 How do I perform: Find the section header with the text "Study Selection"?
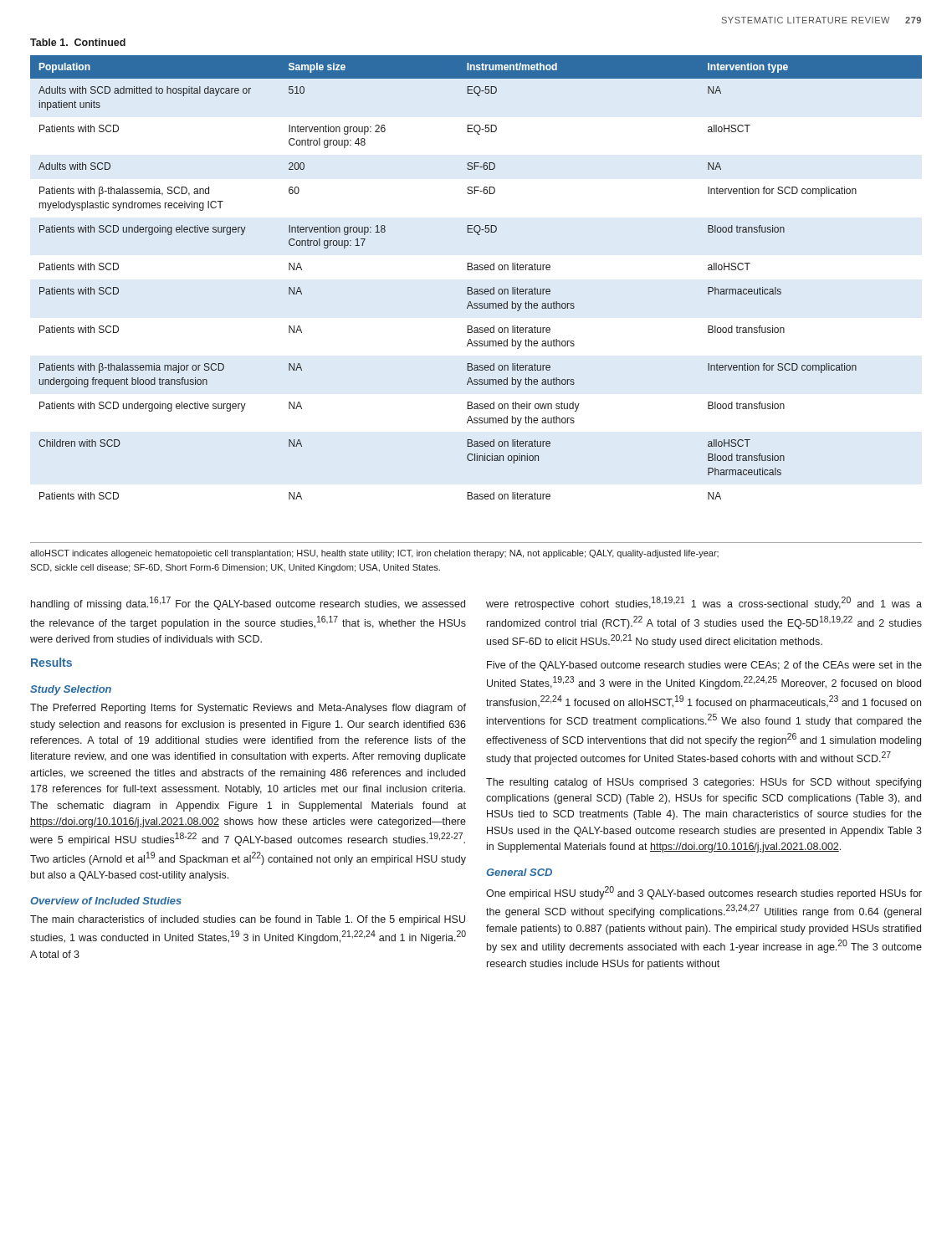point(71,689)
